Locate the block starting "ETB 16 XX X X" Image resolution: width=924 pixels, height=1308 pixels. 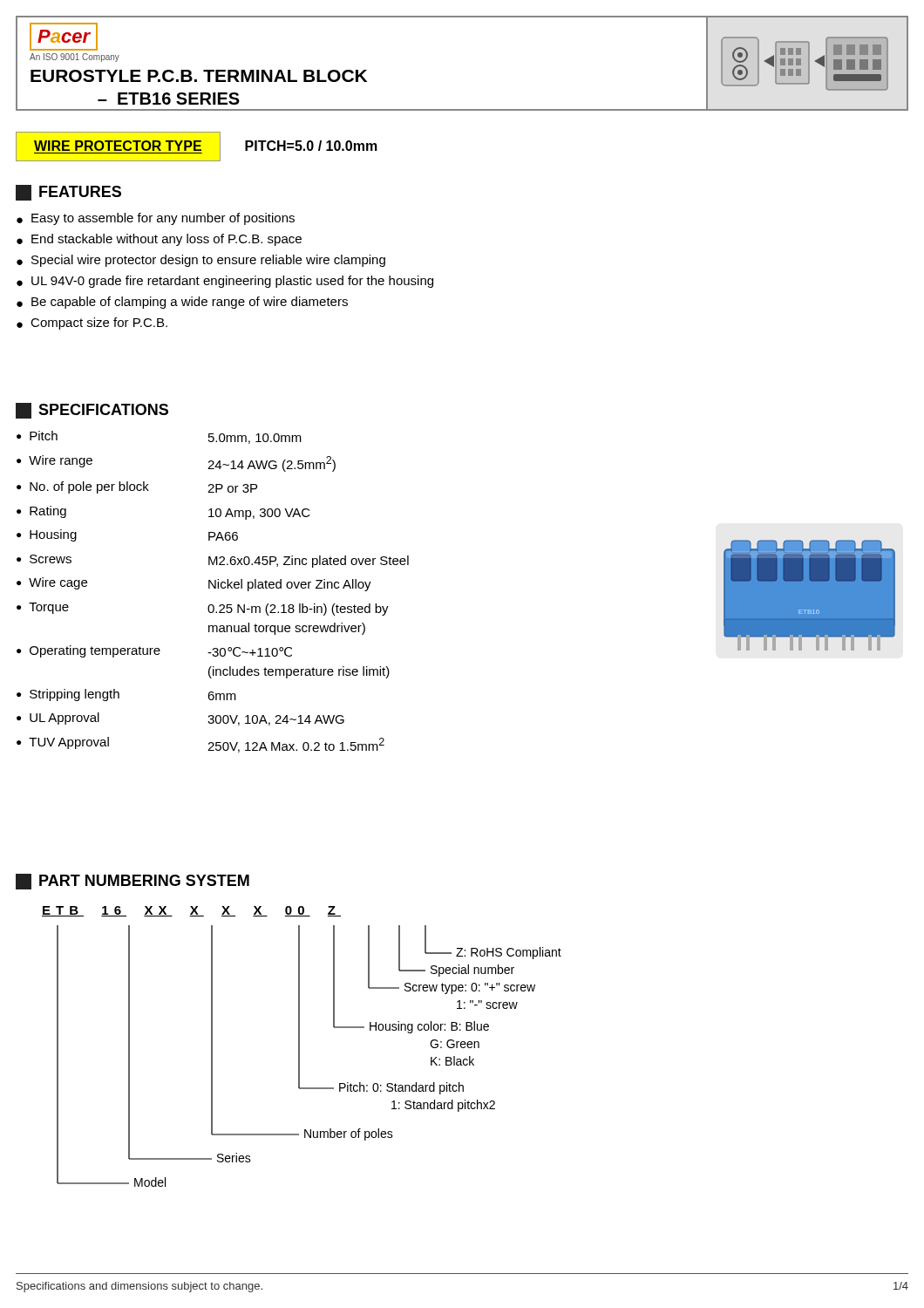pyautogui.click(x=321, y=1064)
